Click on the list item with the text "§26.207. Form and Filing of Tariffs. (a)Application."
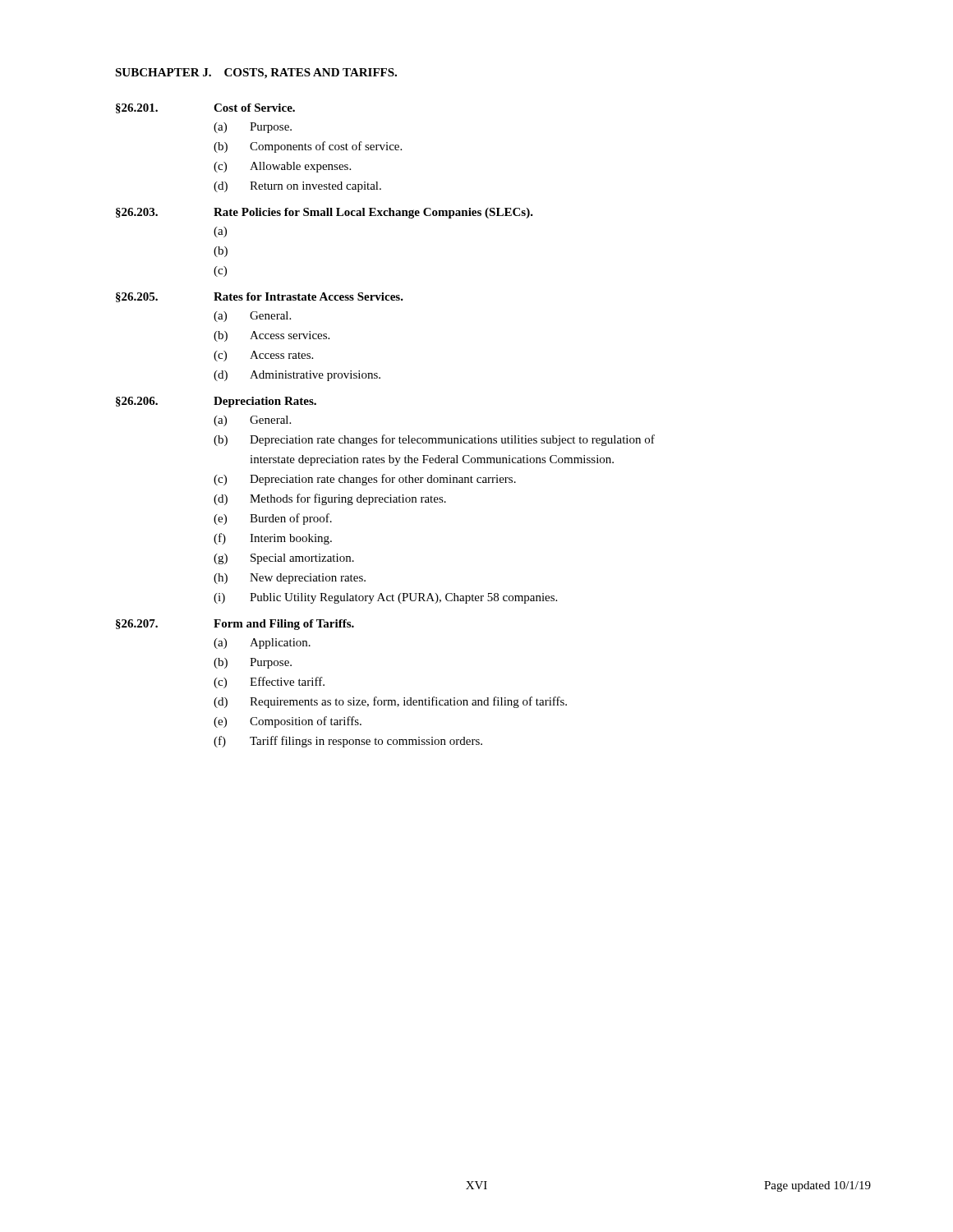The height and width of the screenshot is (1232, 953). 235,625
